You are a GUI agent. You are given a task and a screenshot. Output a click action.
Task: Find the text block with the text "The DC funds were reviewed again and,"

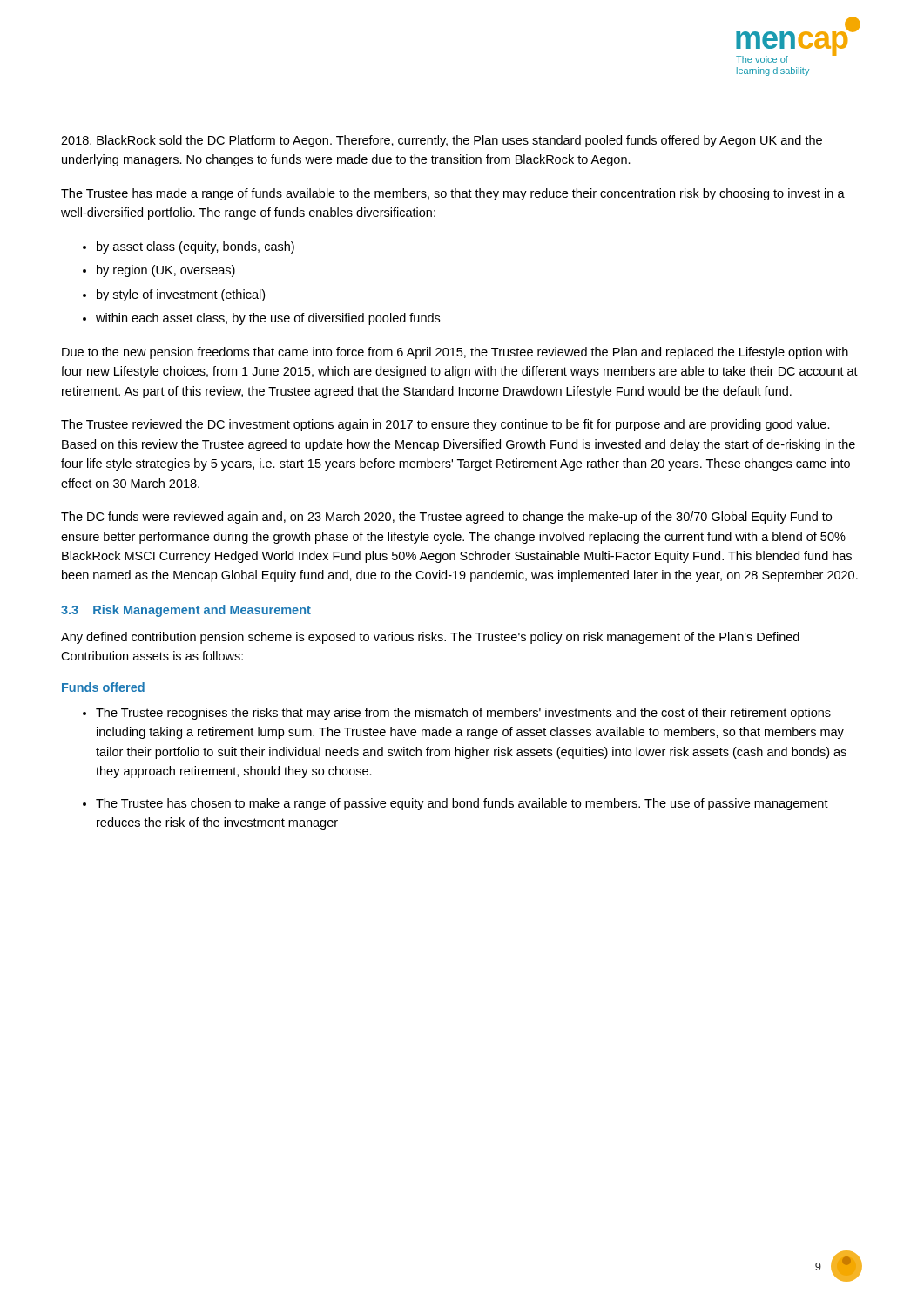pos(462,546)
